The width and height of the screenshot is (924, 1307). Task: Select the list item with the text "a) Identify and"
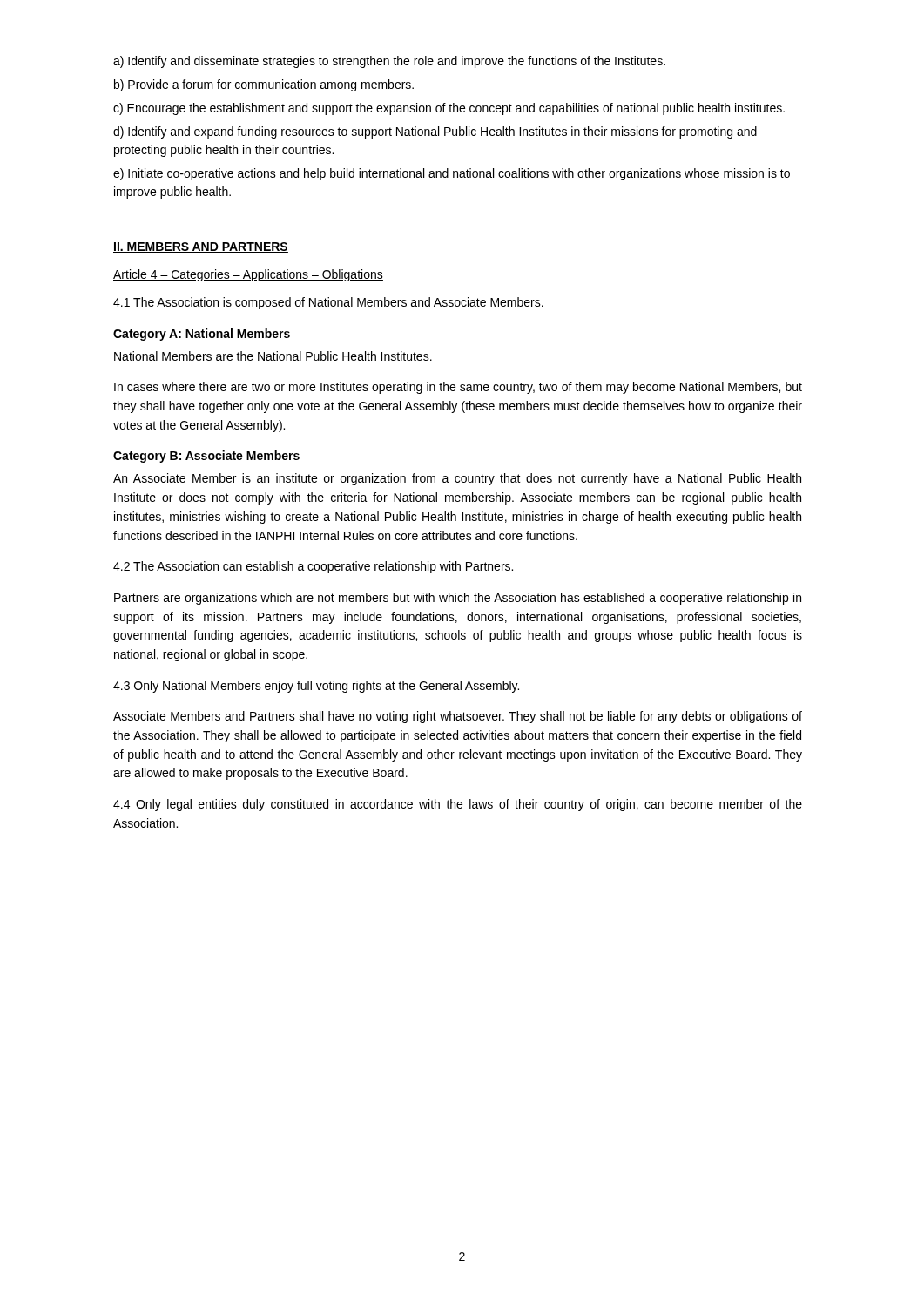pos(390,61)
